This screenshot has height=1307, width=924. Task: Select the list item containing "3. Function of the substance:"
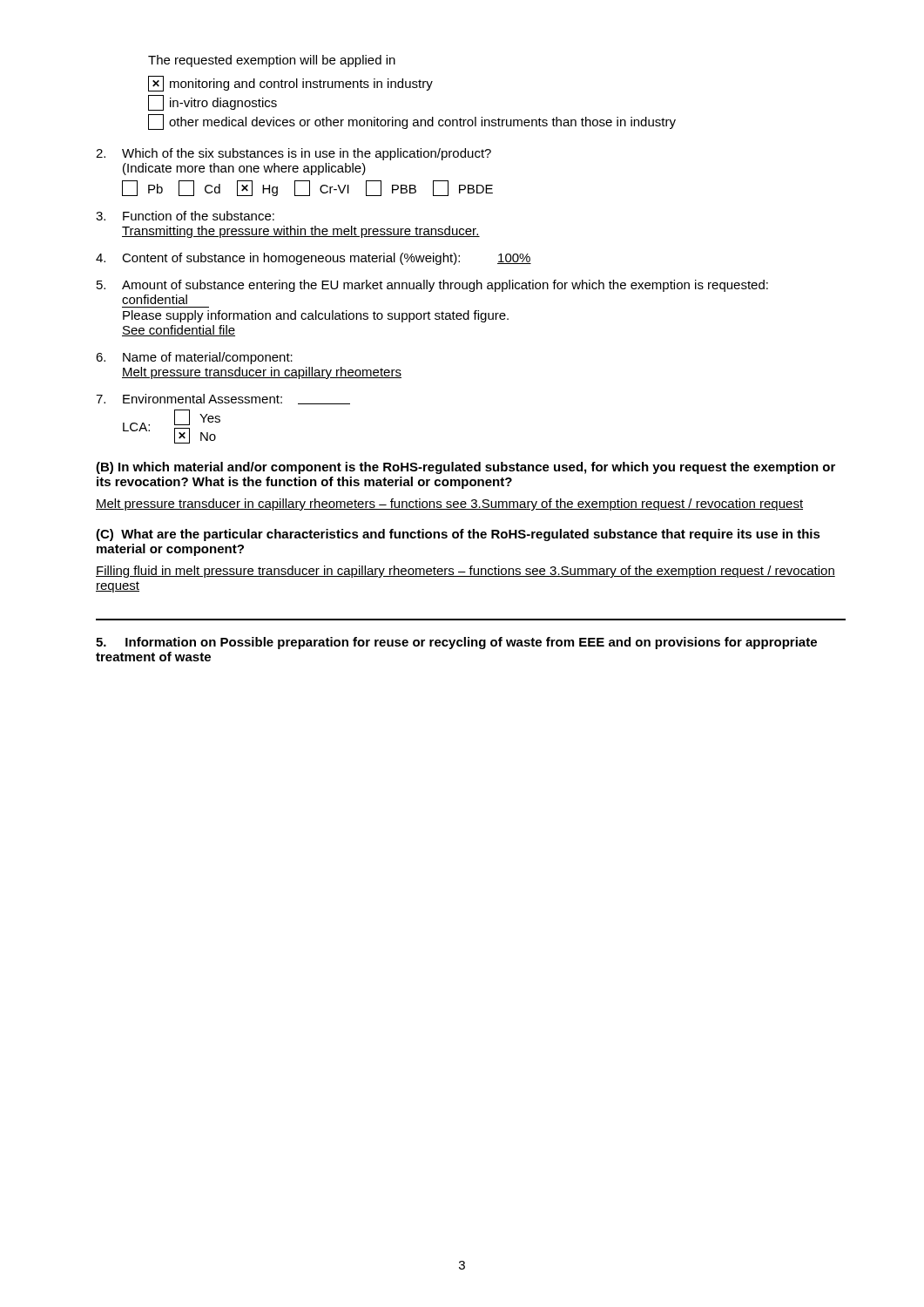[471, 223]
